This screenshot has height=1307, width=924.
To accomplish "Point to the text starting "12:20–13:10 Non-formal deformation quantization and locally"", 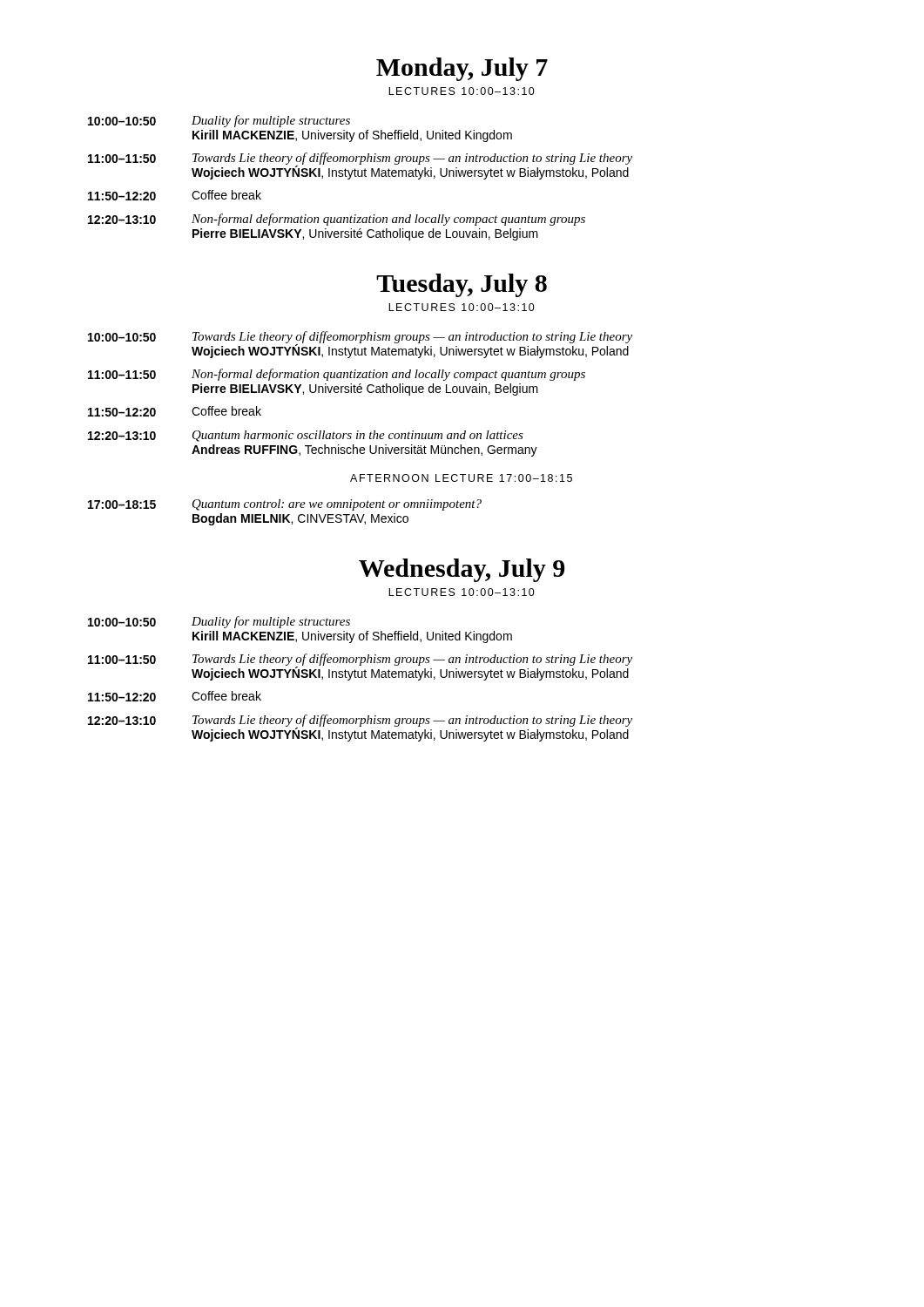I will 462,226.
